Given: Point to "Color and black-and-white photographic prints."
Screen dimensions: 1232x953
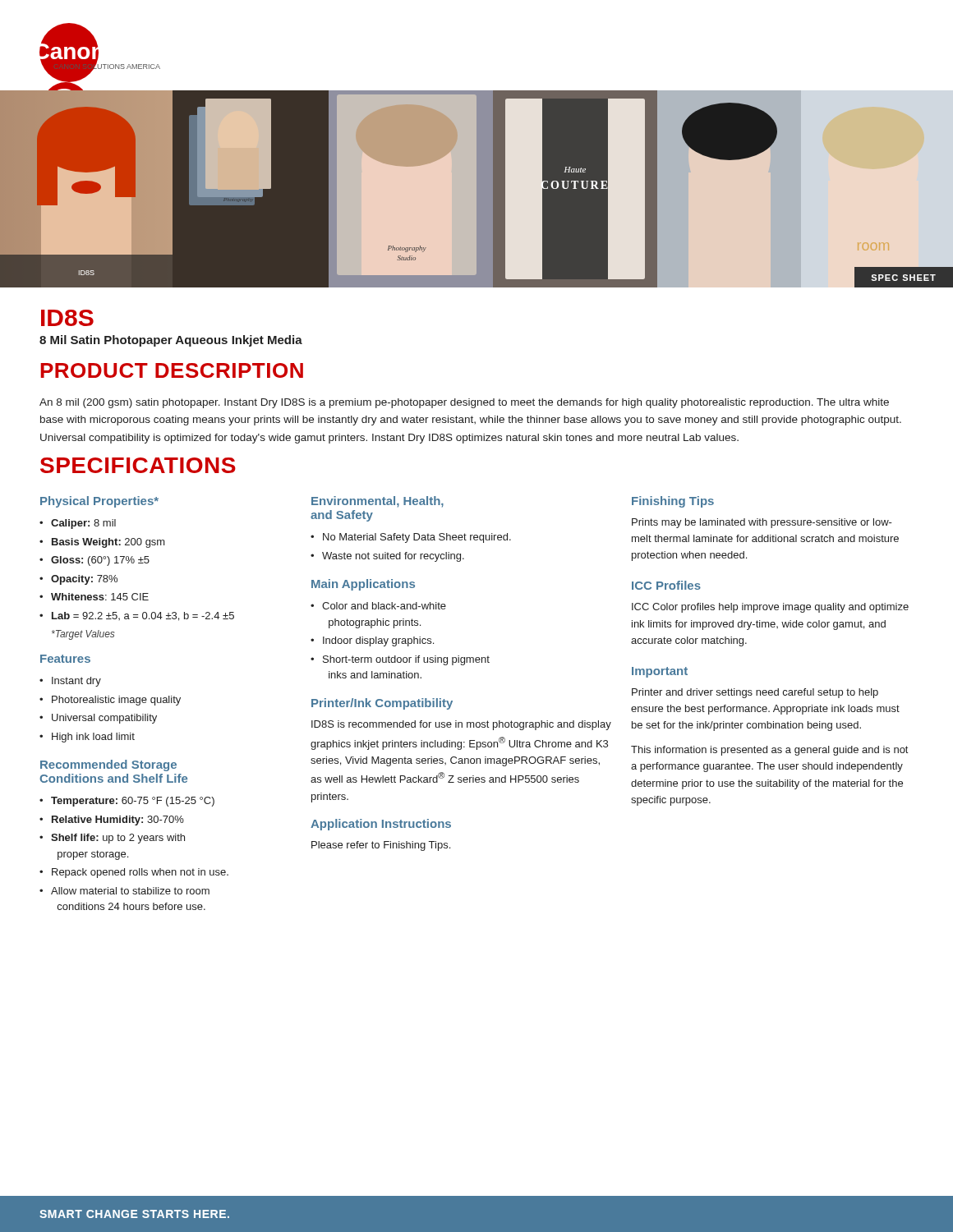Looking at the screenshot, I should (384, 614).
